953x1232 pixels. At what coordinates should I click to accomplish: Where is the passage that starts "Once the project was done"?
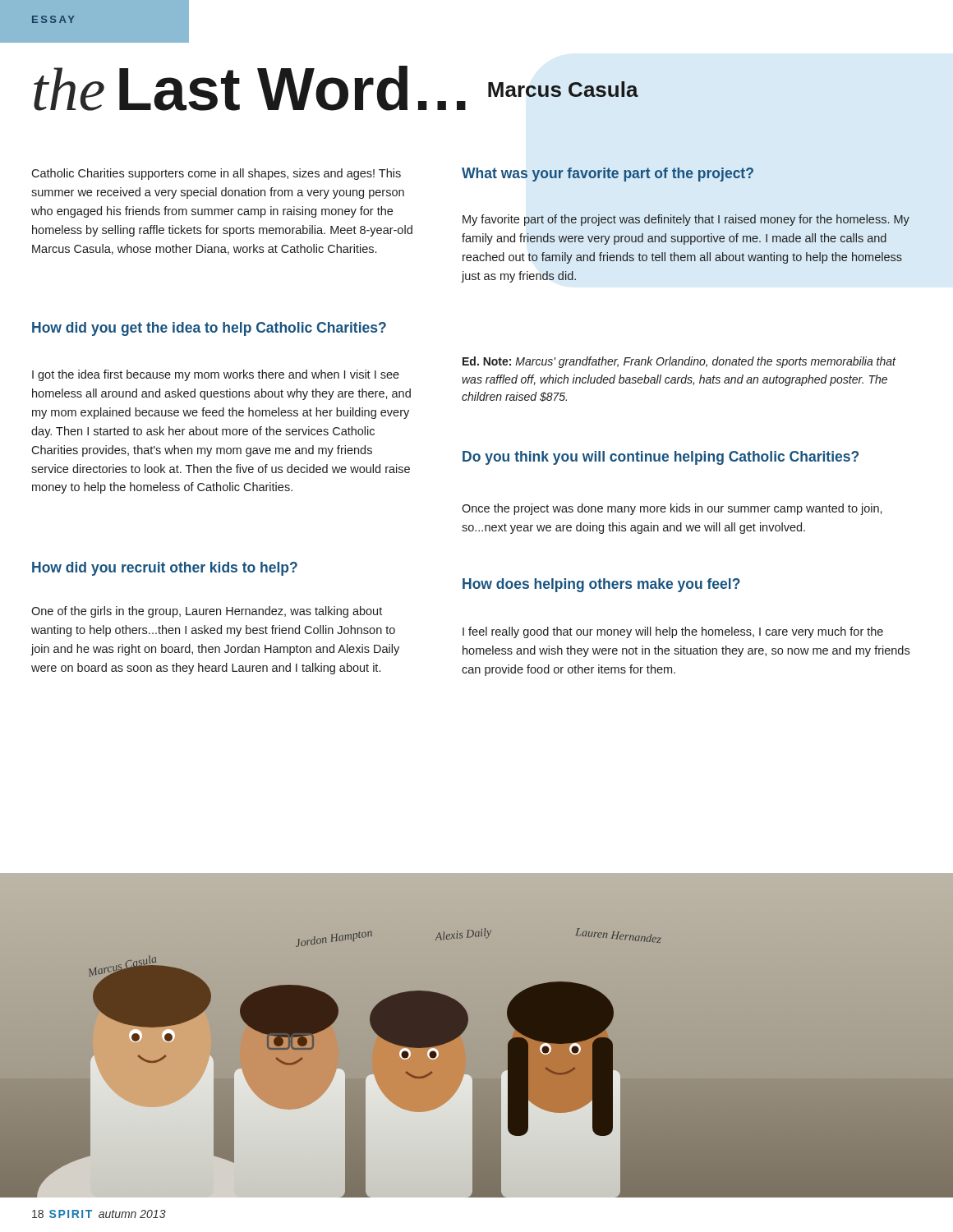tap(687, 518)
